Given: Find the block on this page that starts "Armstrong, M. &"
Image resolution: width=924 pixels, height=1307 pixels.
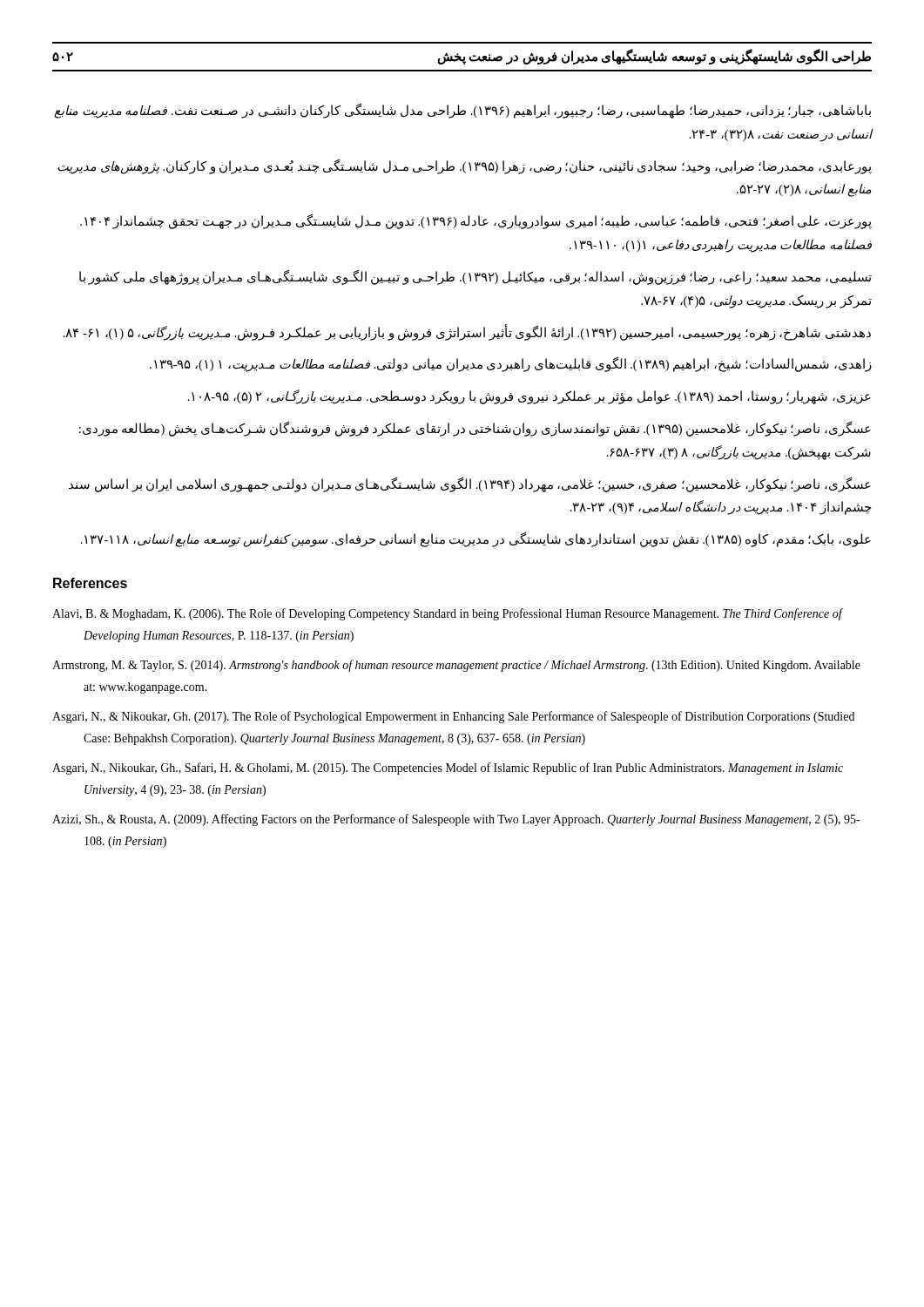Looking at the screenshot, I should (x=456, y=676).
